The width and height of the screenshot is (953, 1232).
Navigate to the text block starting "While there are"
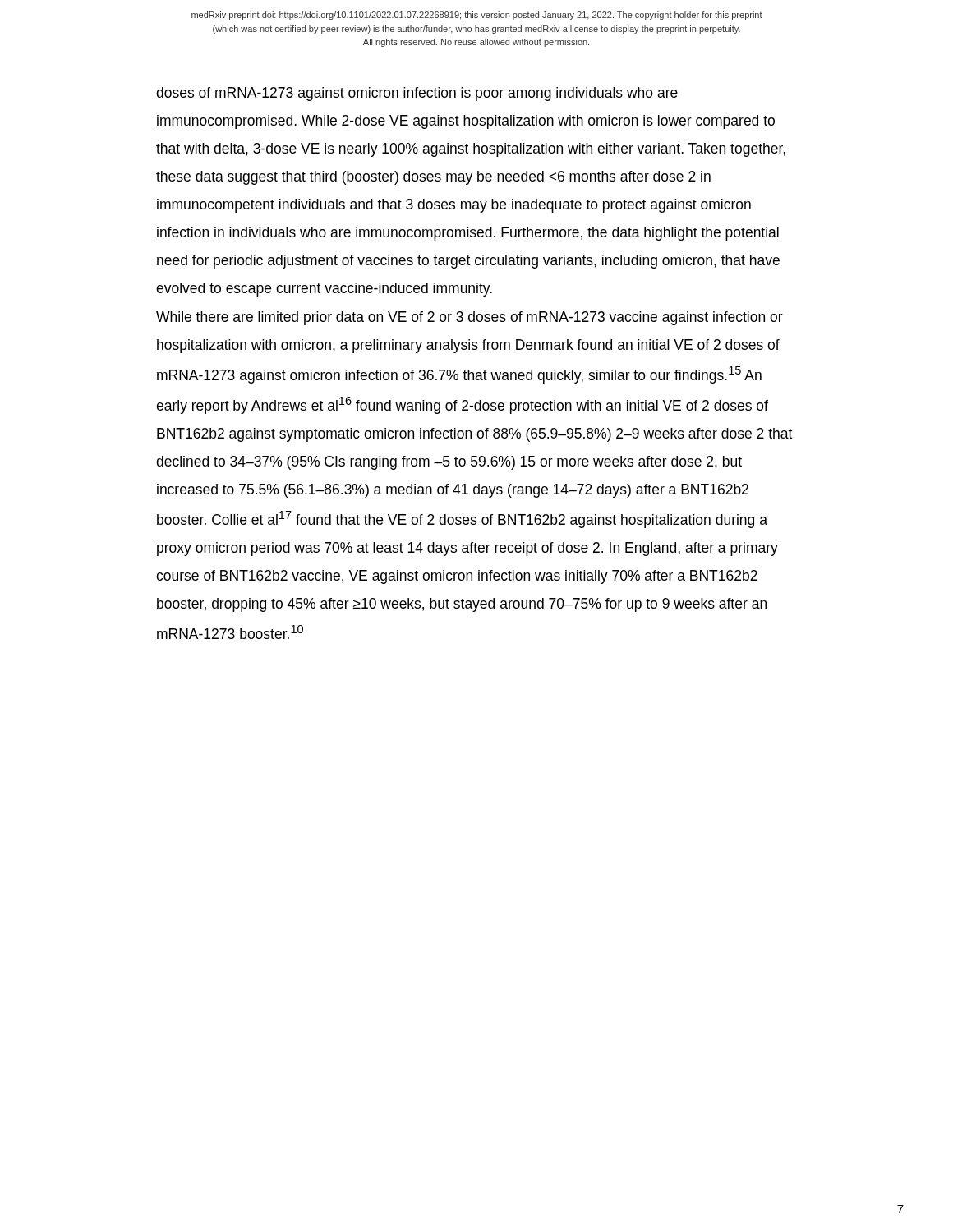pos(474,475)
